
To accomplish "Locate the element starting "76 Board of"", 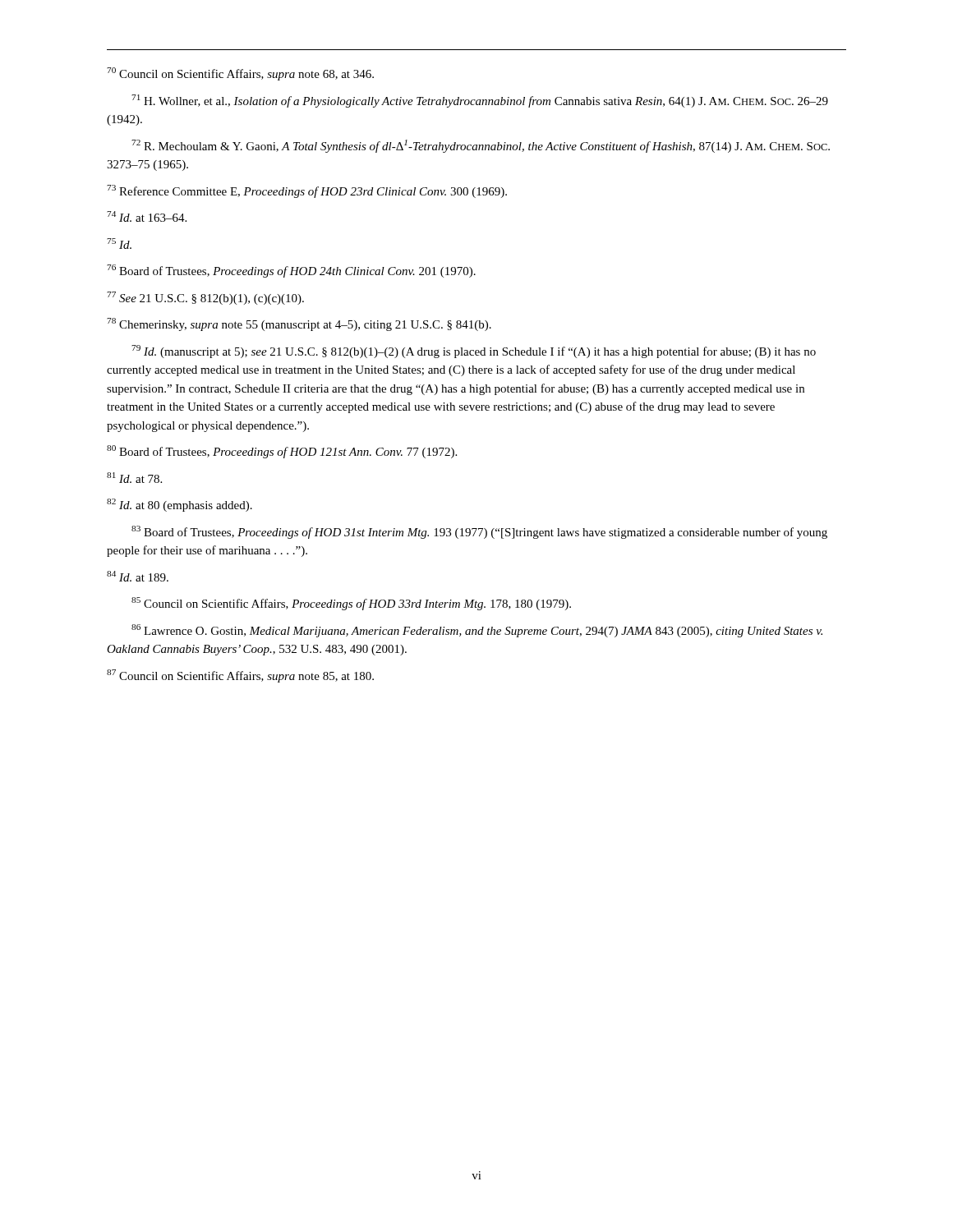I will click(291, 270).
